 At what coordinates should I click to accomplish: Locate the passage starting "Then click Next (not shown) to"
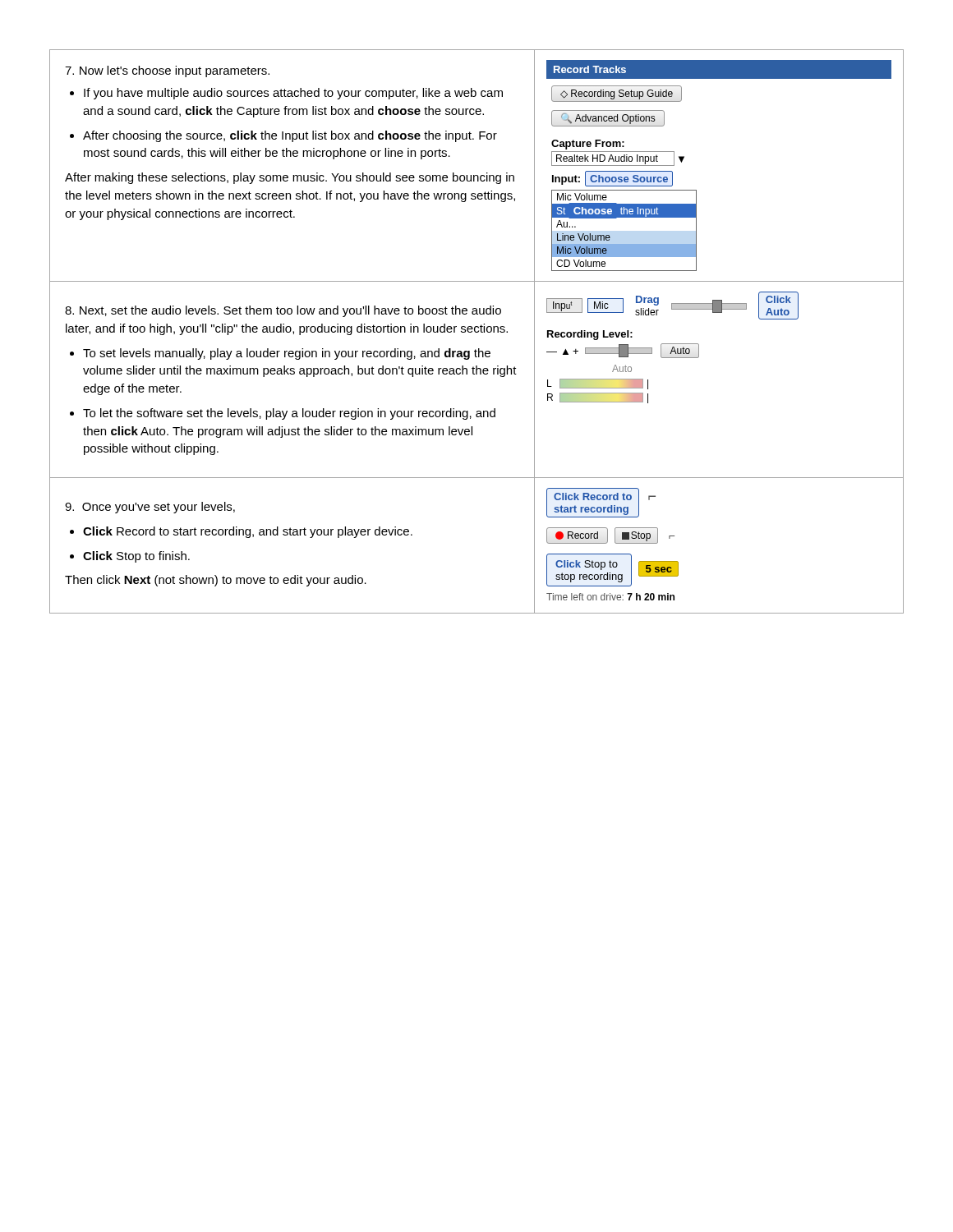click(216, 580)
